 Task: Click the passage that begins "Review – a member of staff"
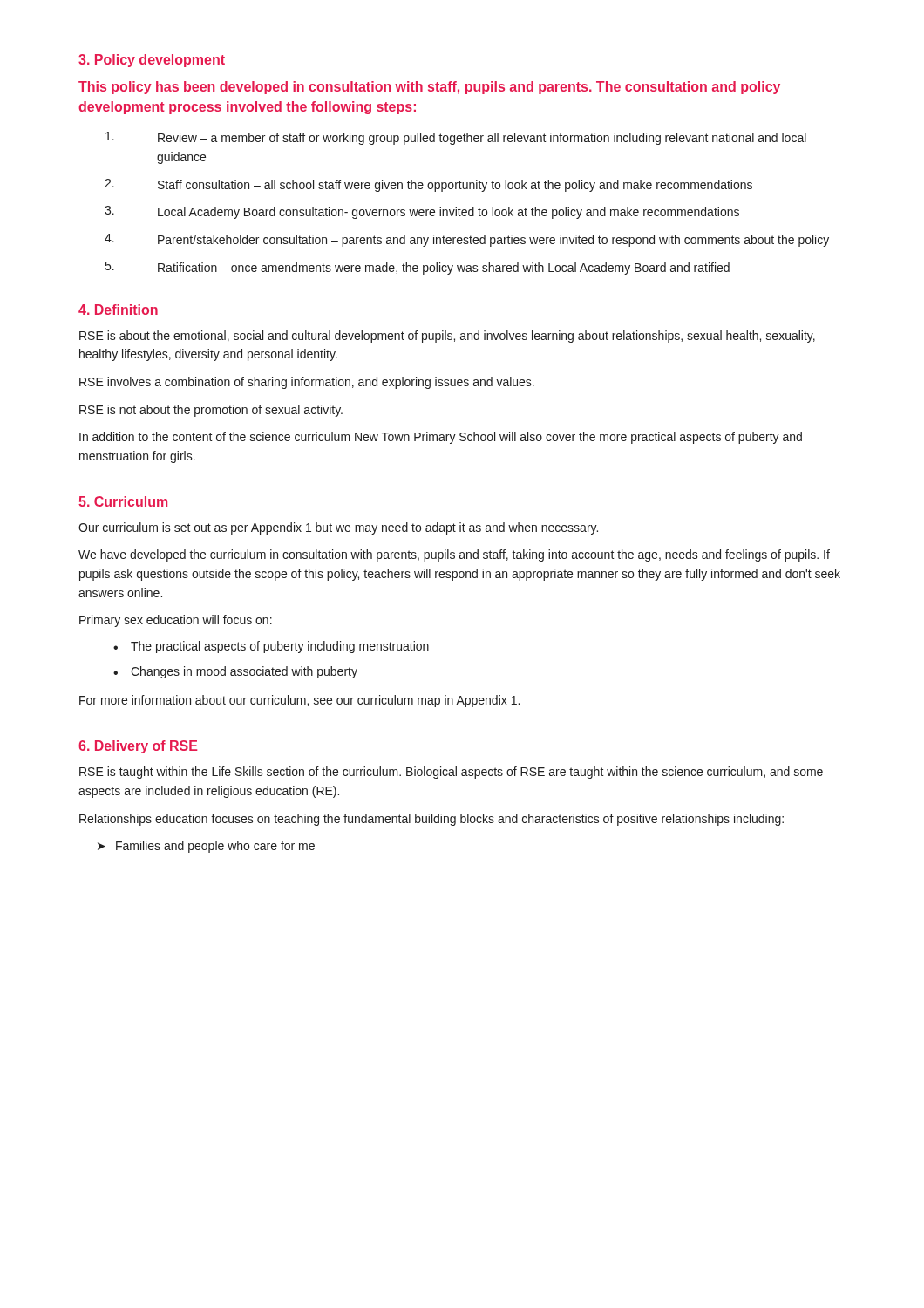point(462,148)
